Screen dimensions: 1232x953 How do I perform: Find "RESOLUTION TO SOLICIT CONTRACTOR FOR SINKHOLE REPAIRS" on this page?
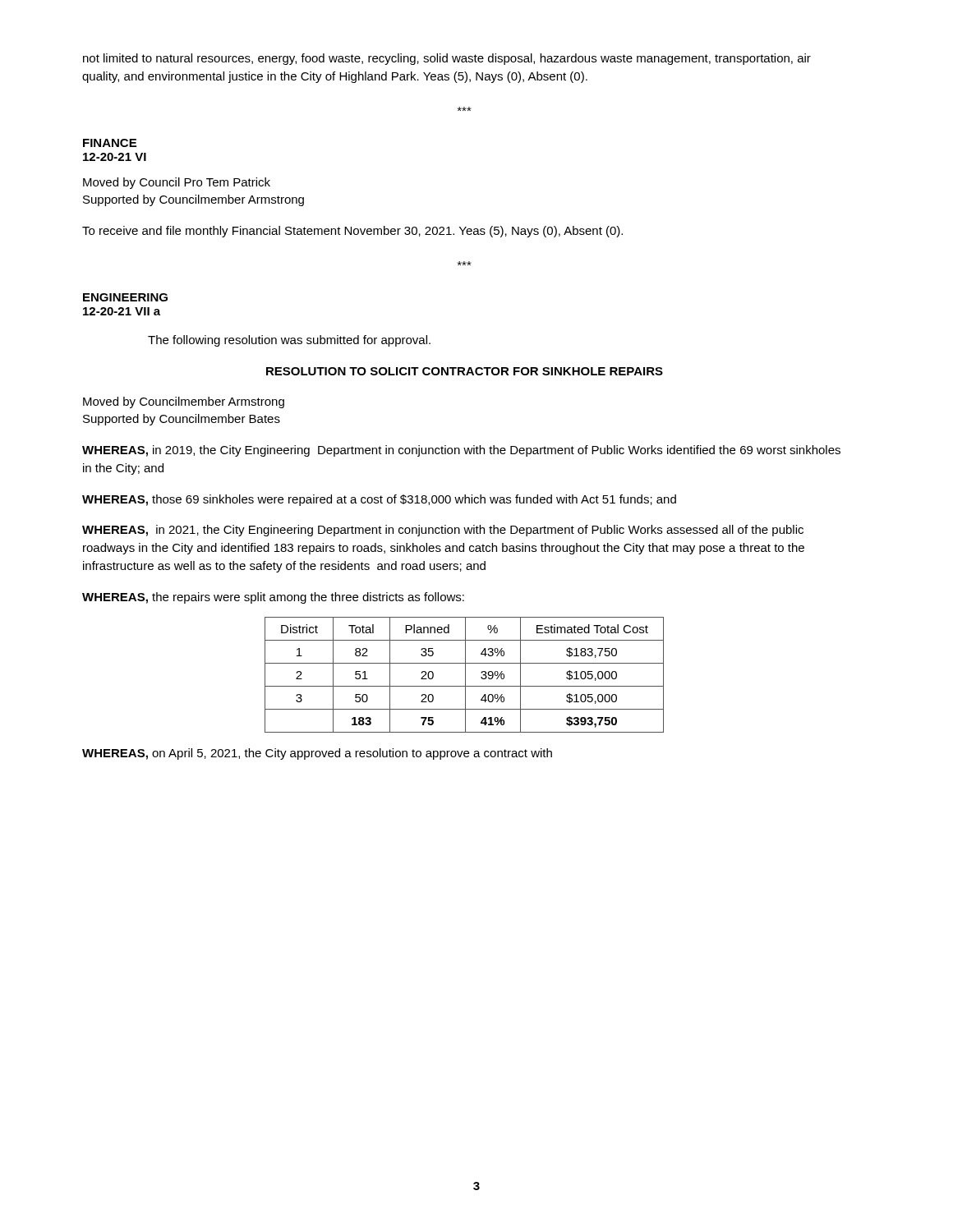click(464, 370)
